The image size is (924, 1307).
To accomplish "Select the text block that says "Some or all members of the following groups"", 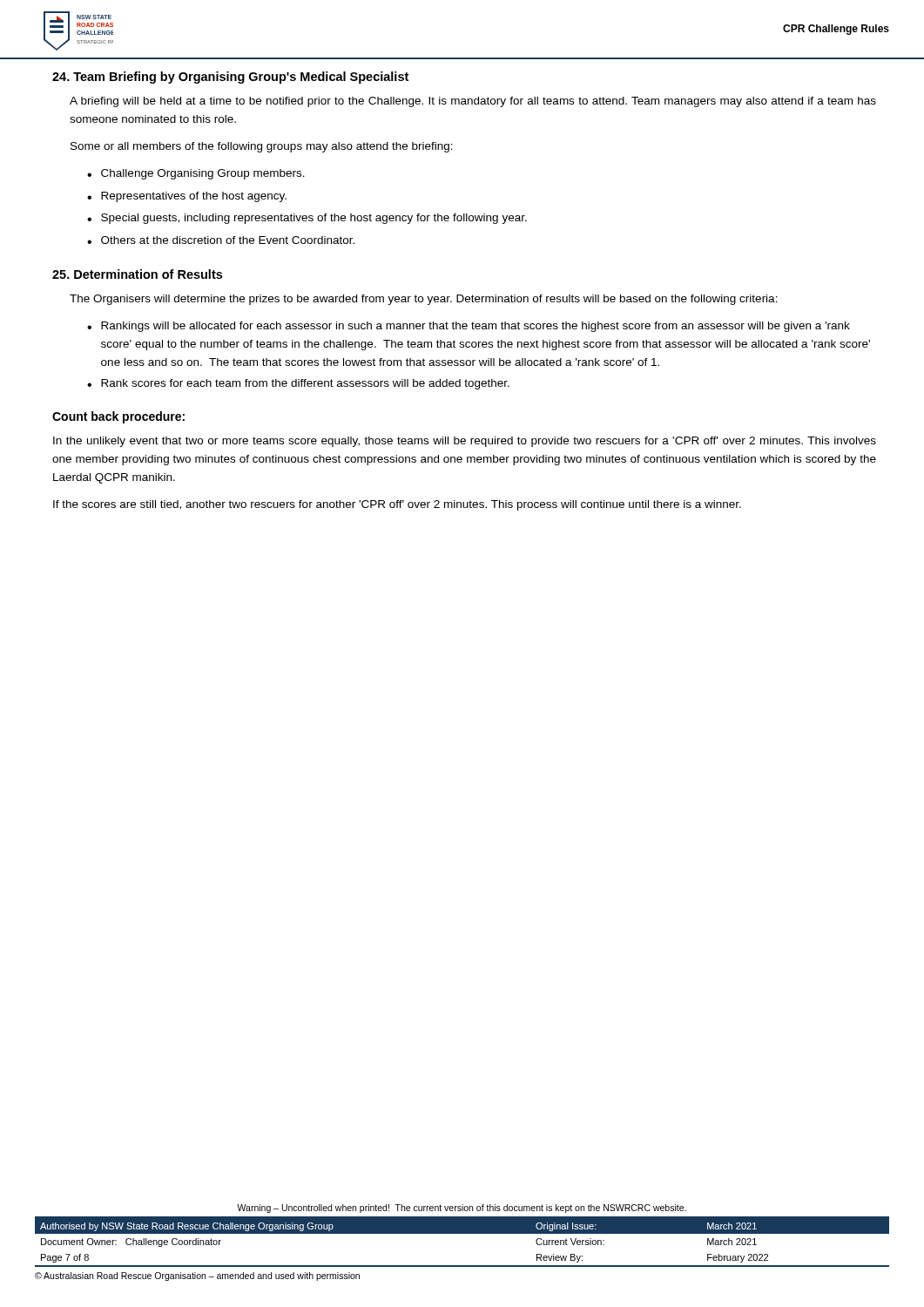I will click(x=261, y=146).
